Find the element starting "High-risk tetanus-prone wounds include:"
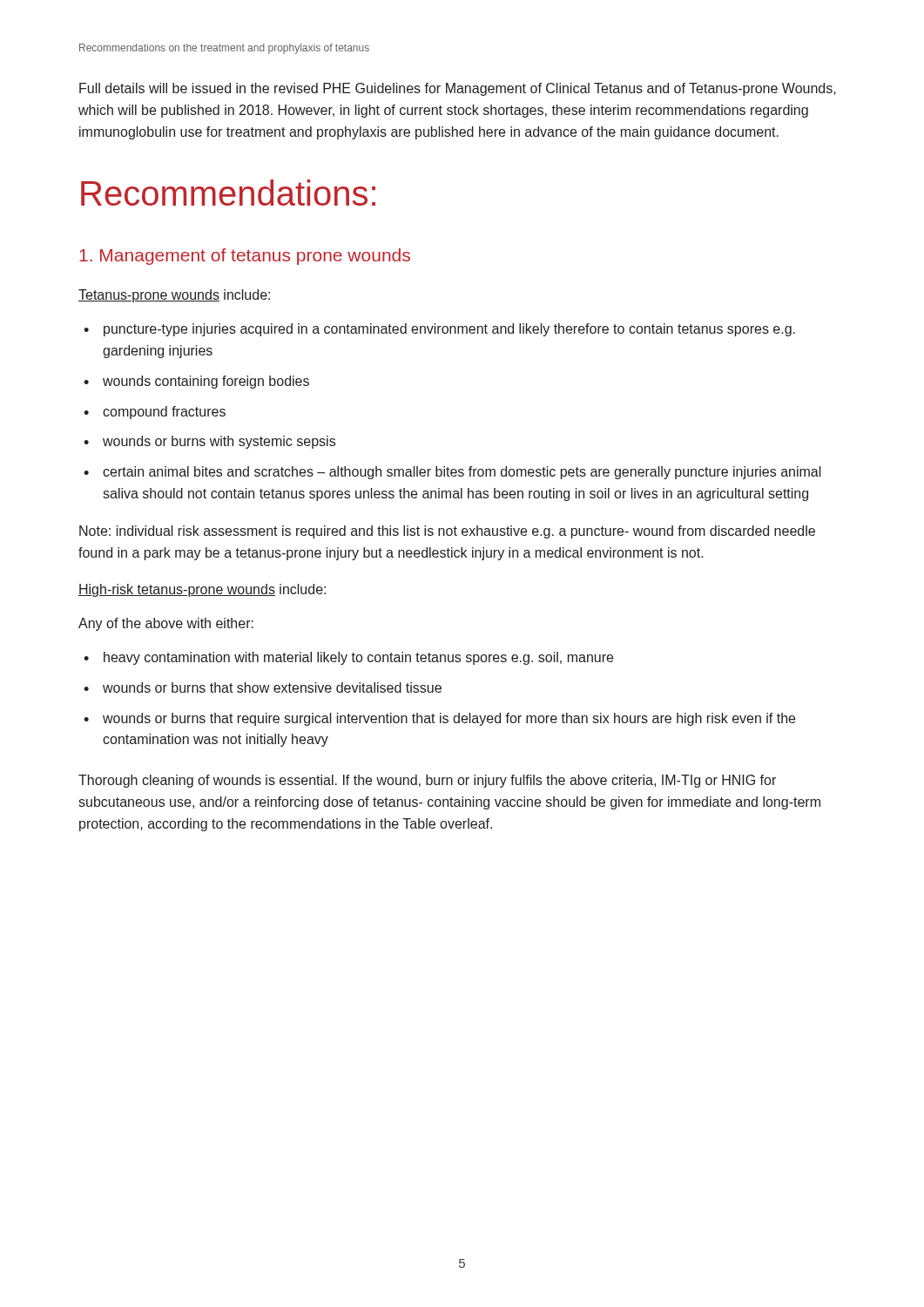This screenshot has width=924, height=1307. click(x=203, y=590)
